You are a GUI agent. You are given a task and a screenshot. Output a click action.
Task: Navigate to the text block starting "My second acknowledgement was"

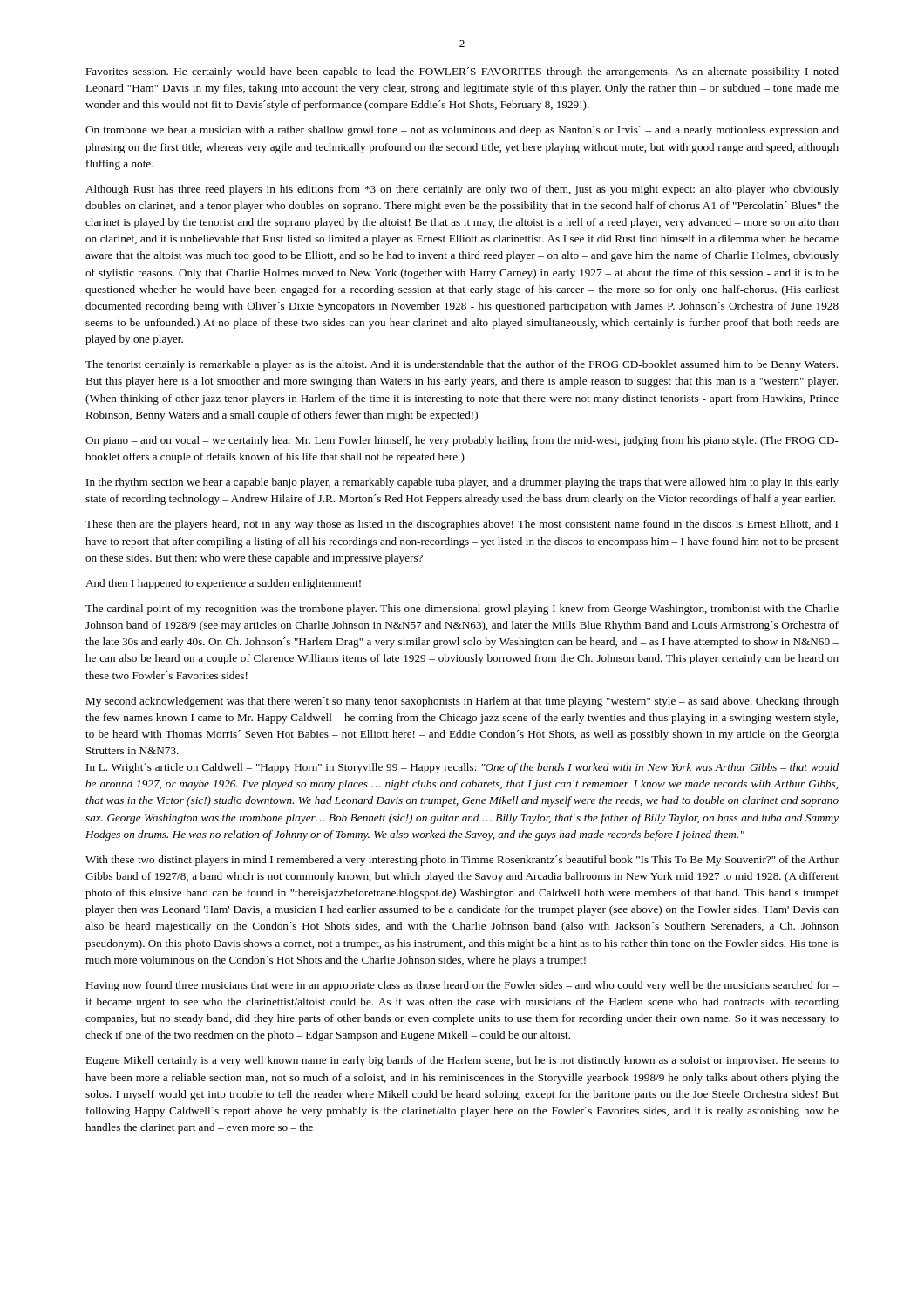[x=462, y=767]
